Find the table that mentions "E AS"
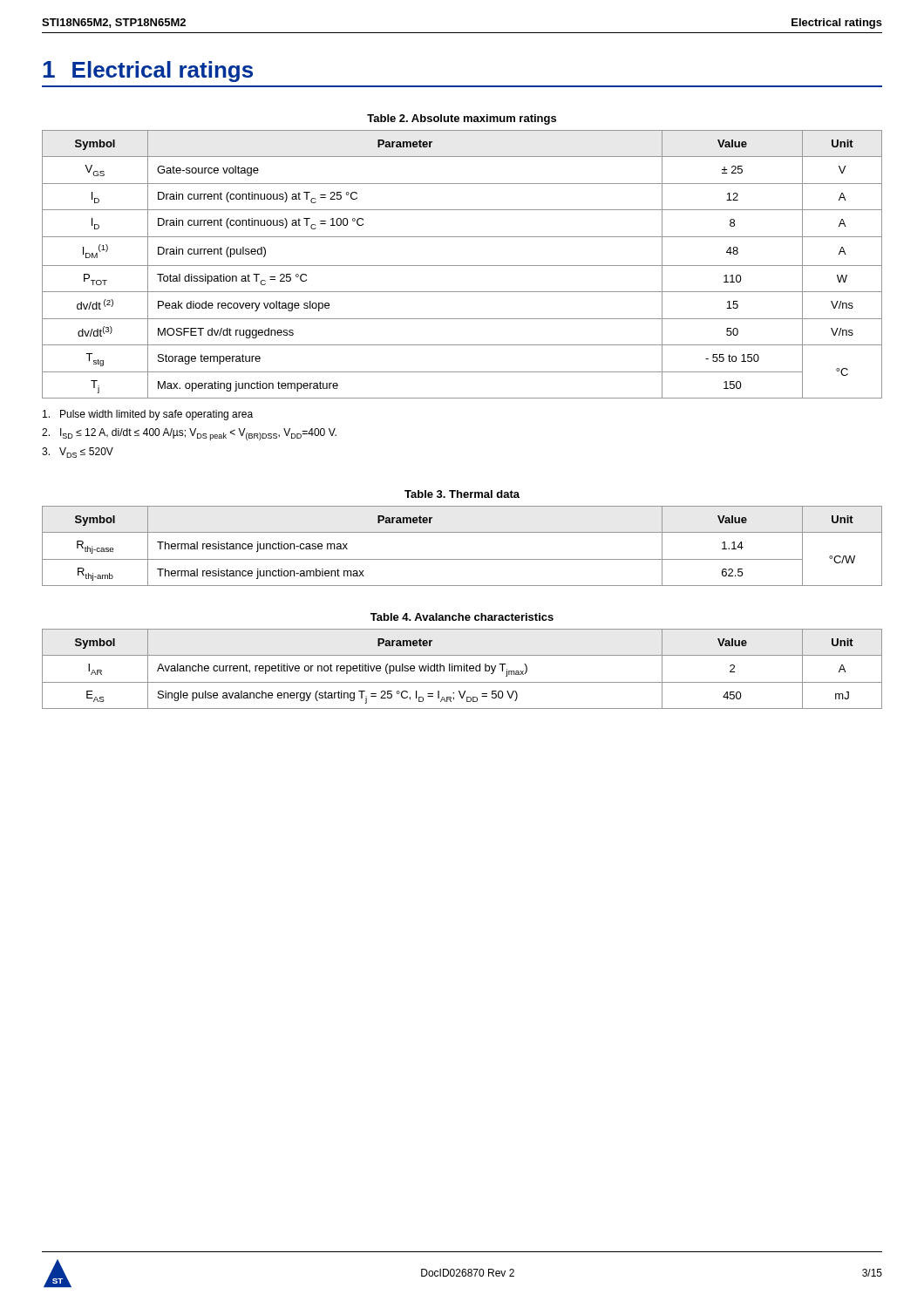The width and height of the screenshot is (924, 1308). [462, 669]
